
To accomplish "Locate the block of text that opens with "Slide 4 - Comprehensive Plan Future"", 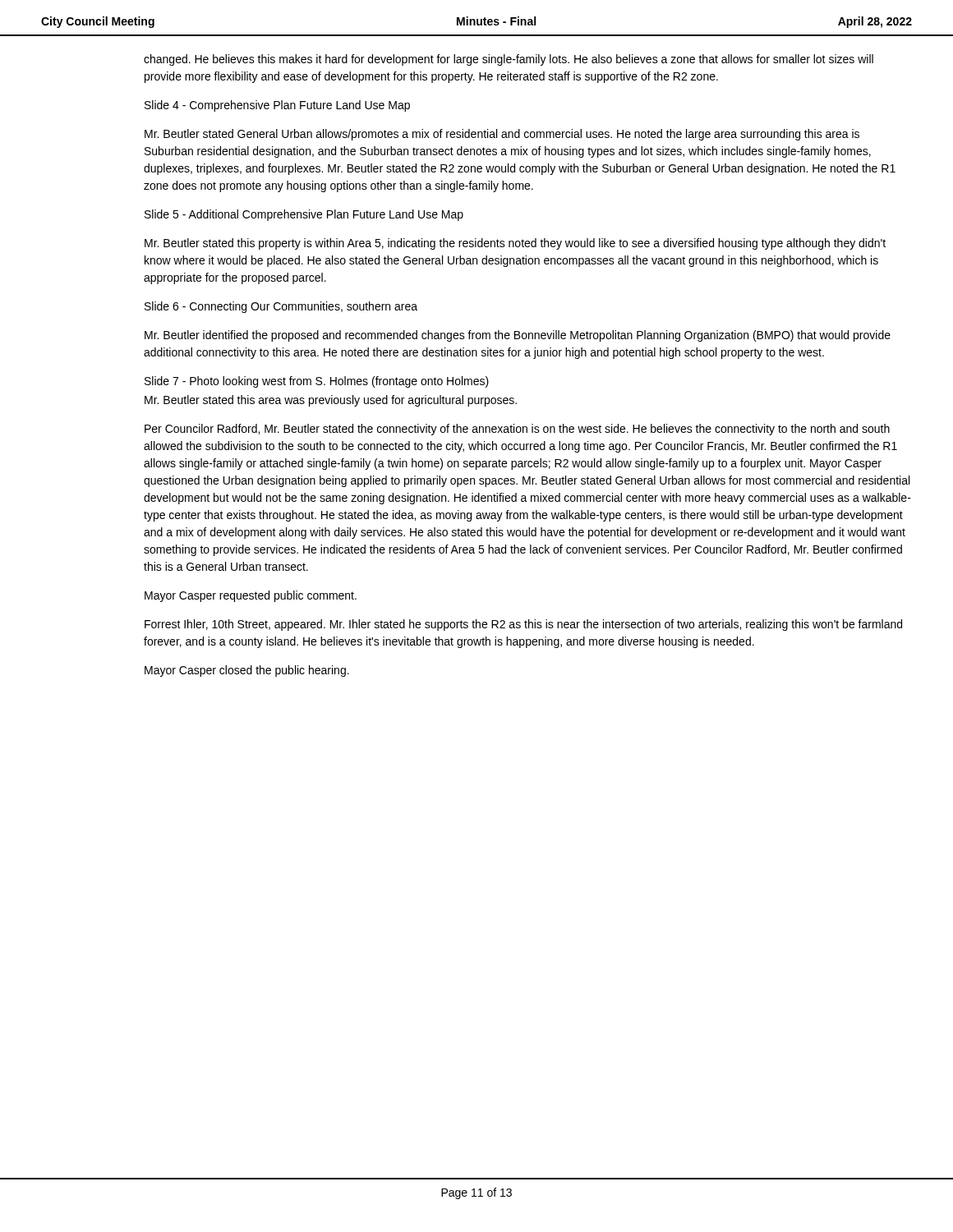I will click(x=528, y=146).
